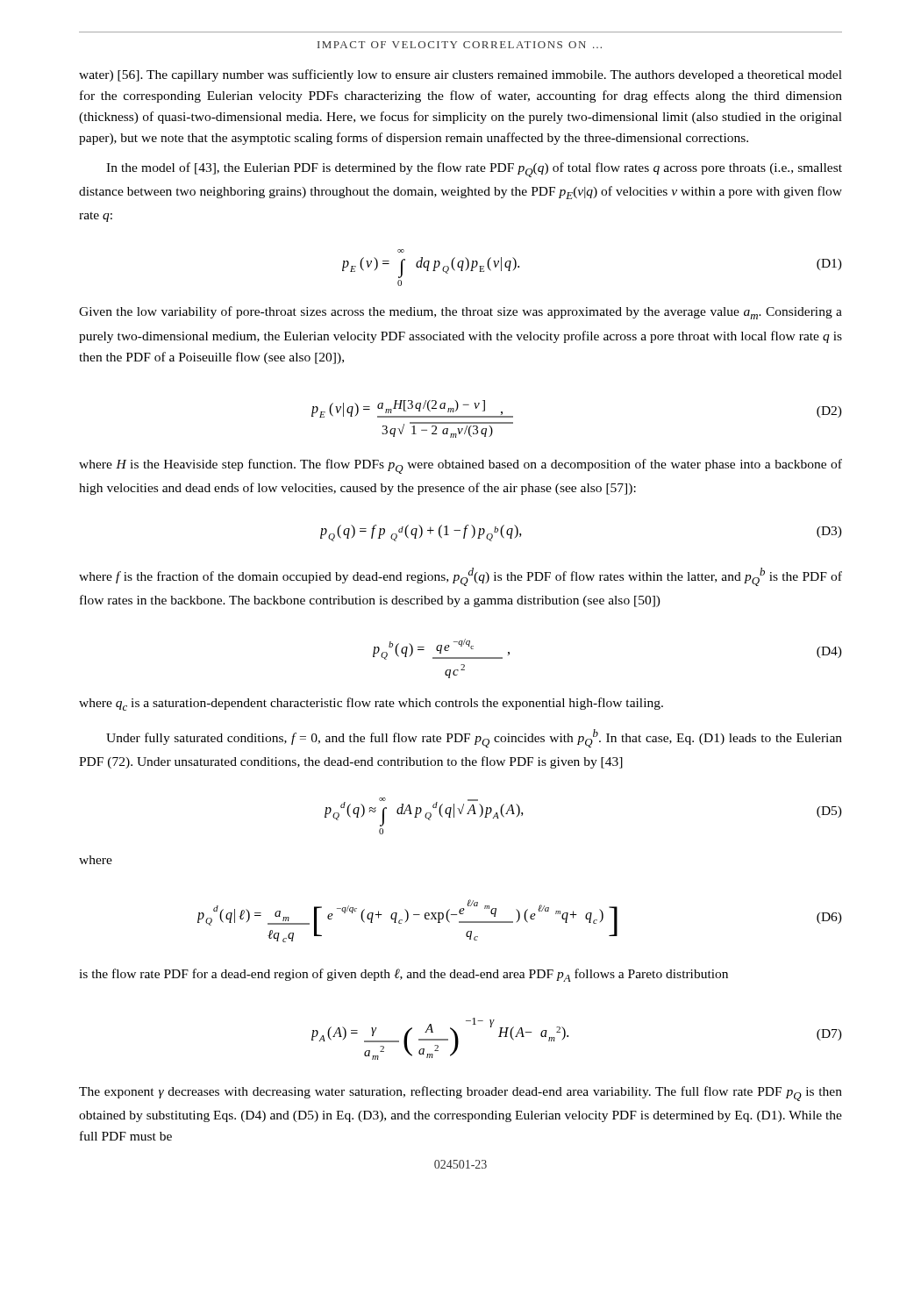
Task: Point to the formula beginning "p E ( v ) = ∫"
Action: click(x=460, y=264)
